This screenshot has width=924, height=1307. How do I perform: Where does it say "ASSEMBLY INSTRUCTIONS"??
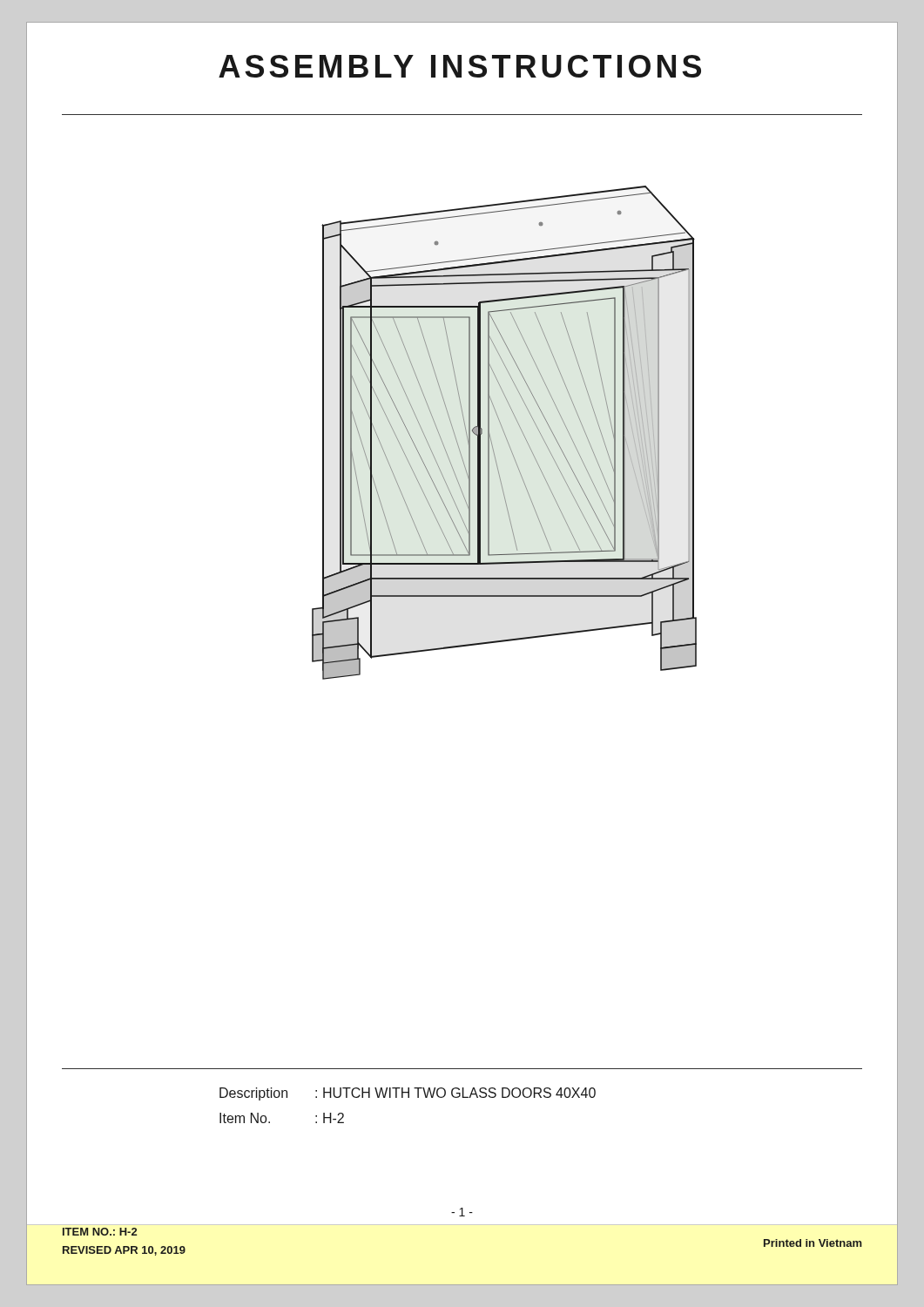pyautogui.click(x=462, y=67)
